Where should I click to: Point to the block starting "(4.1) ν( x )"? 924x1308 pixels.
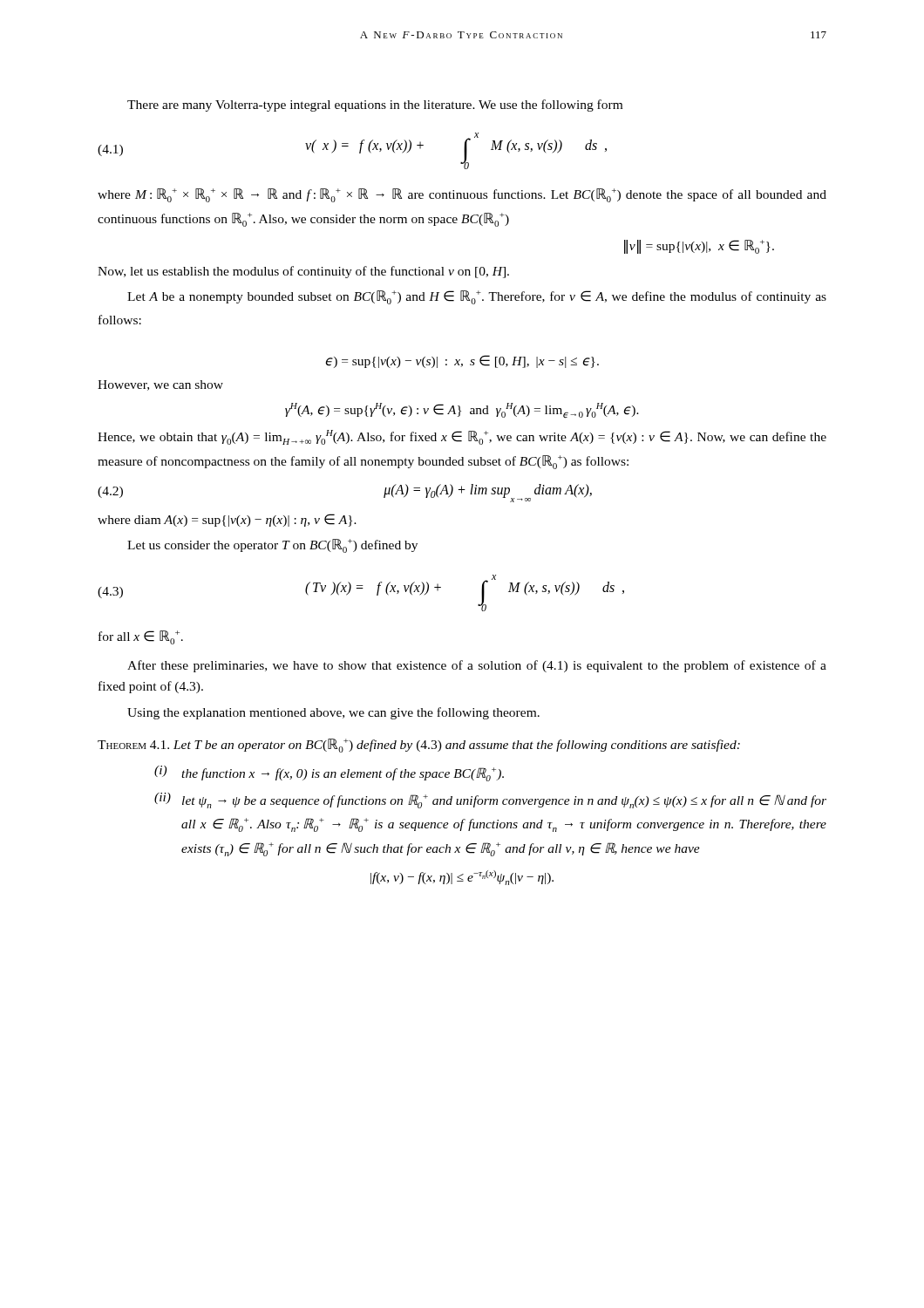point(462,149)
